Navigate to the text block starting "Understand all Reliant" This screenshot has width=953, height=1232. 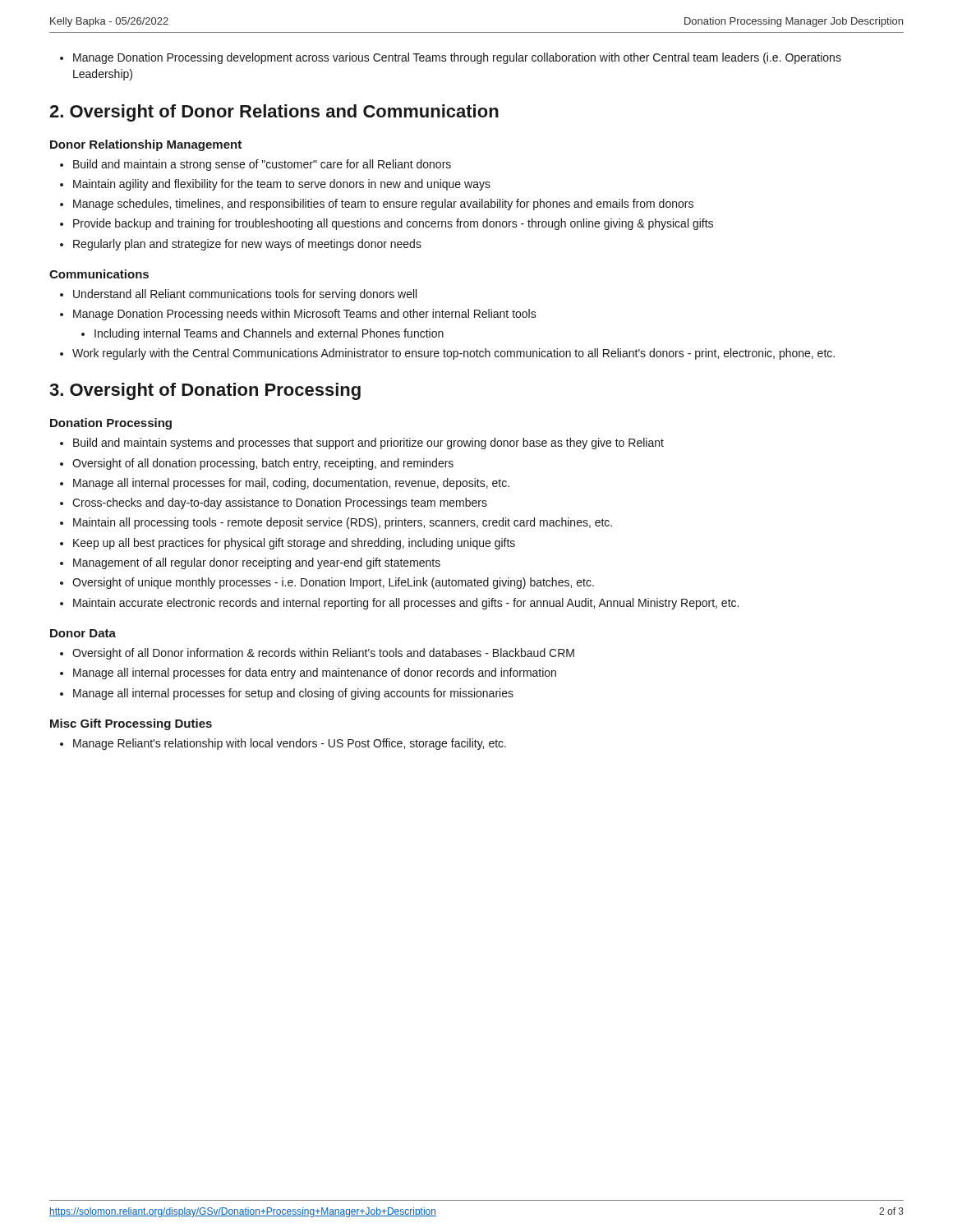pyautogui.click(x=476, y=324)
